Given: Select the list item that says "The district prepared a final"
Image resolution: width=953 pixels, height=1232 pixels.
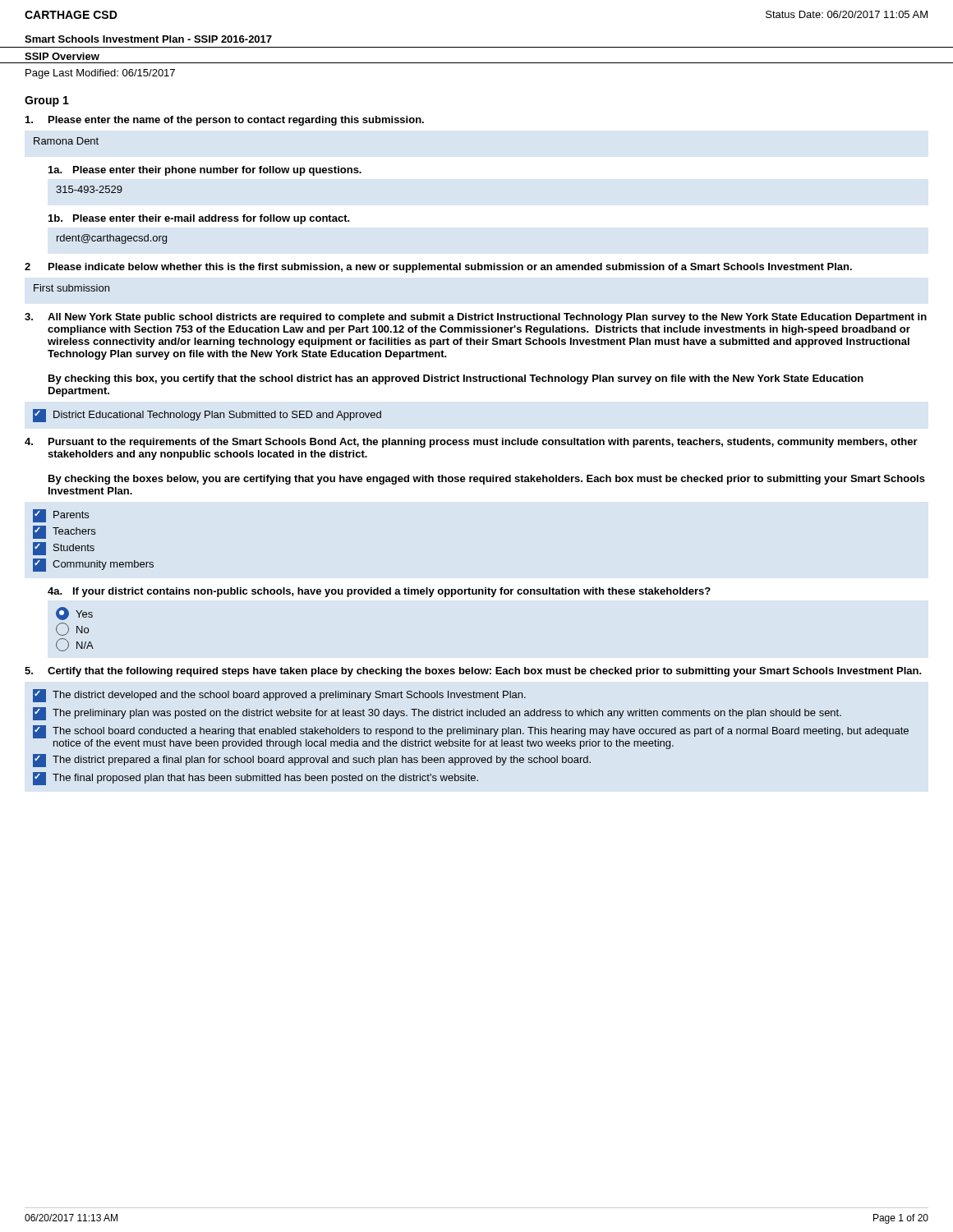Looking at the screenshot, I should pyautogui.click(x=312, y=760).
